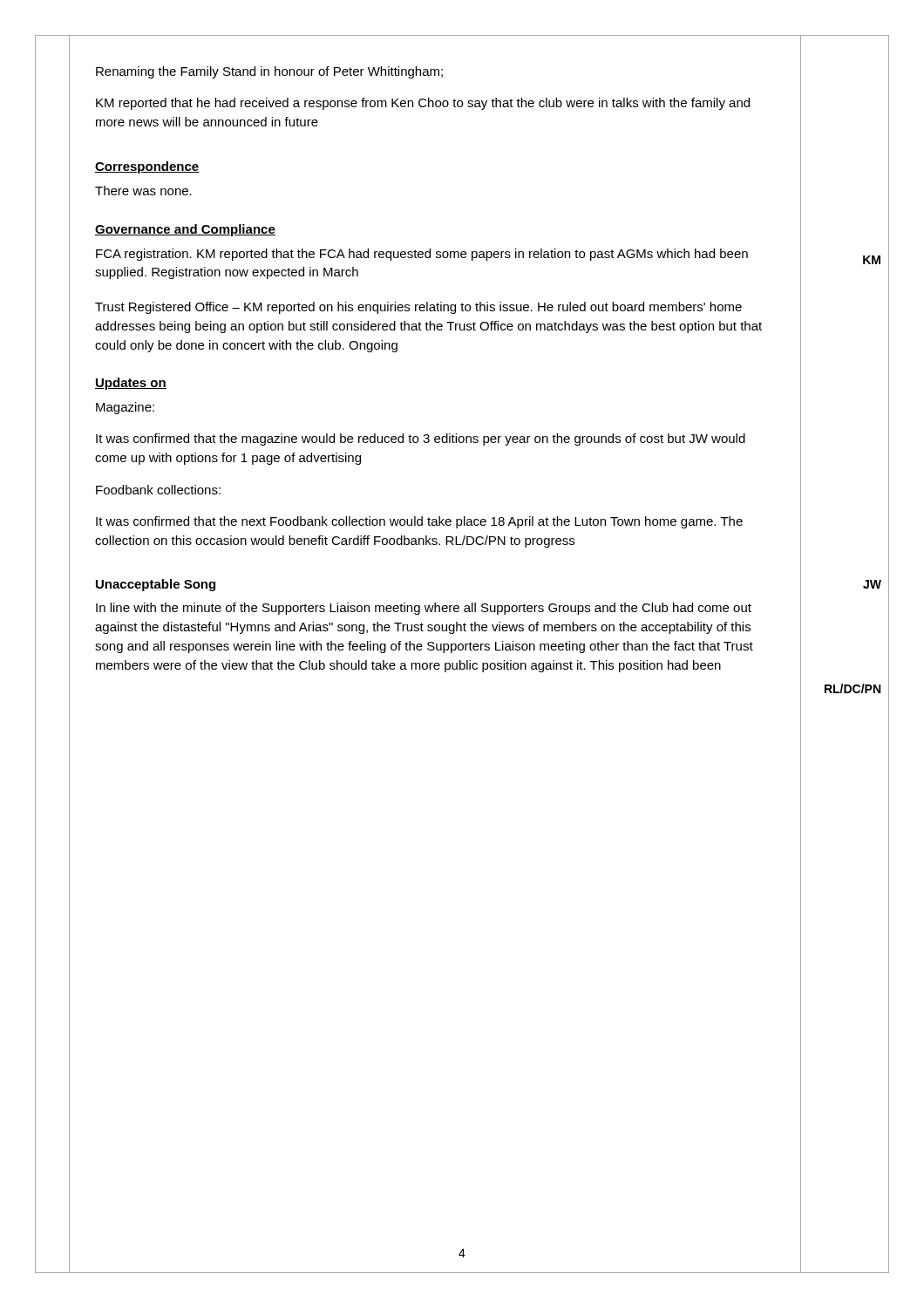Click on the section header that says "Updates on"

tap(131, 383)
